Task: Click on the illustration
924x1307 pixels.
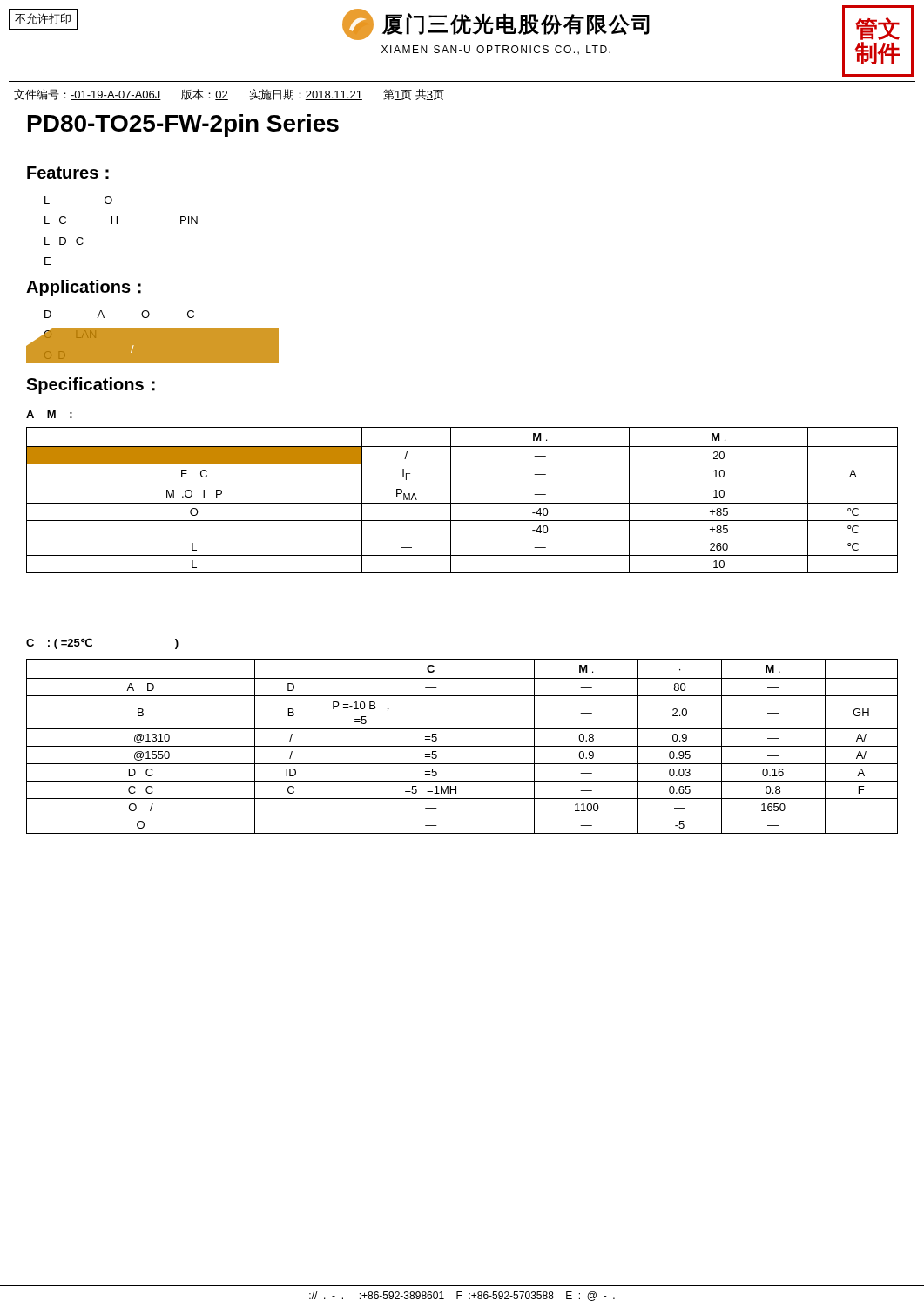Action: [x=152, y=346]
